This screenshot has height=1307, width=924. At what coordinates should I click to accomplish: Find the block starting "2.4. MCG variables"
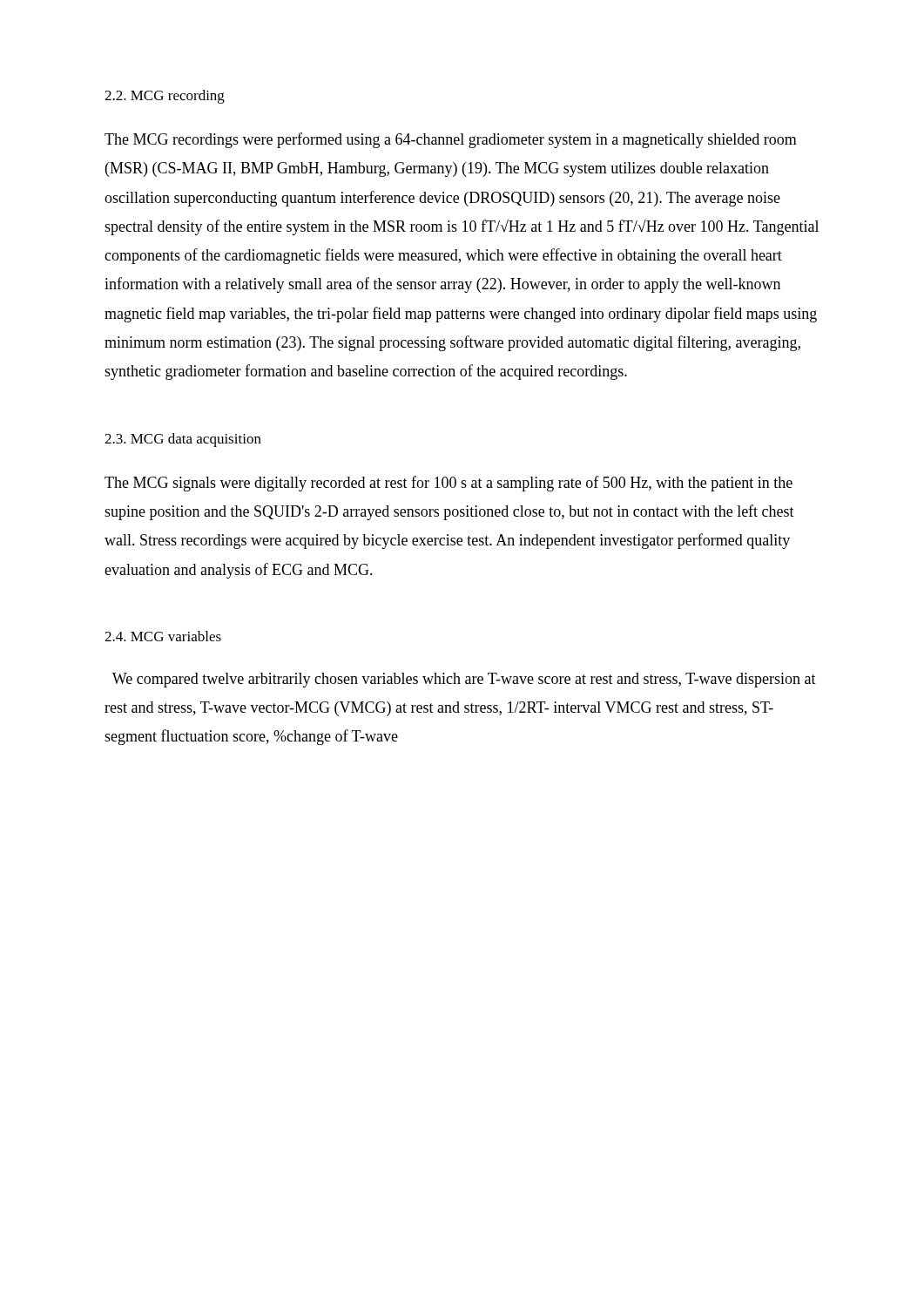point(163,636)
